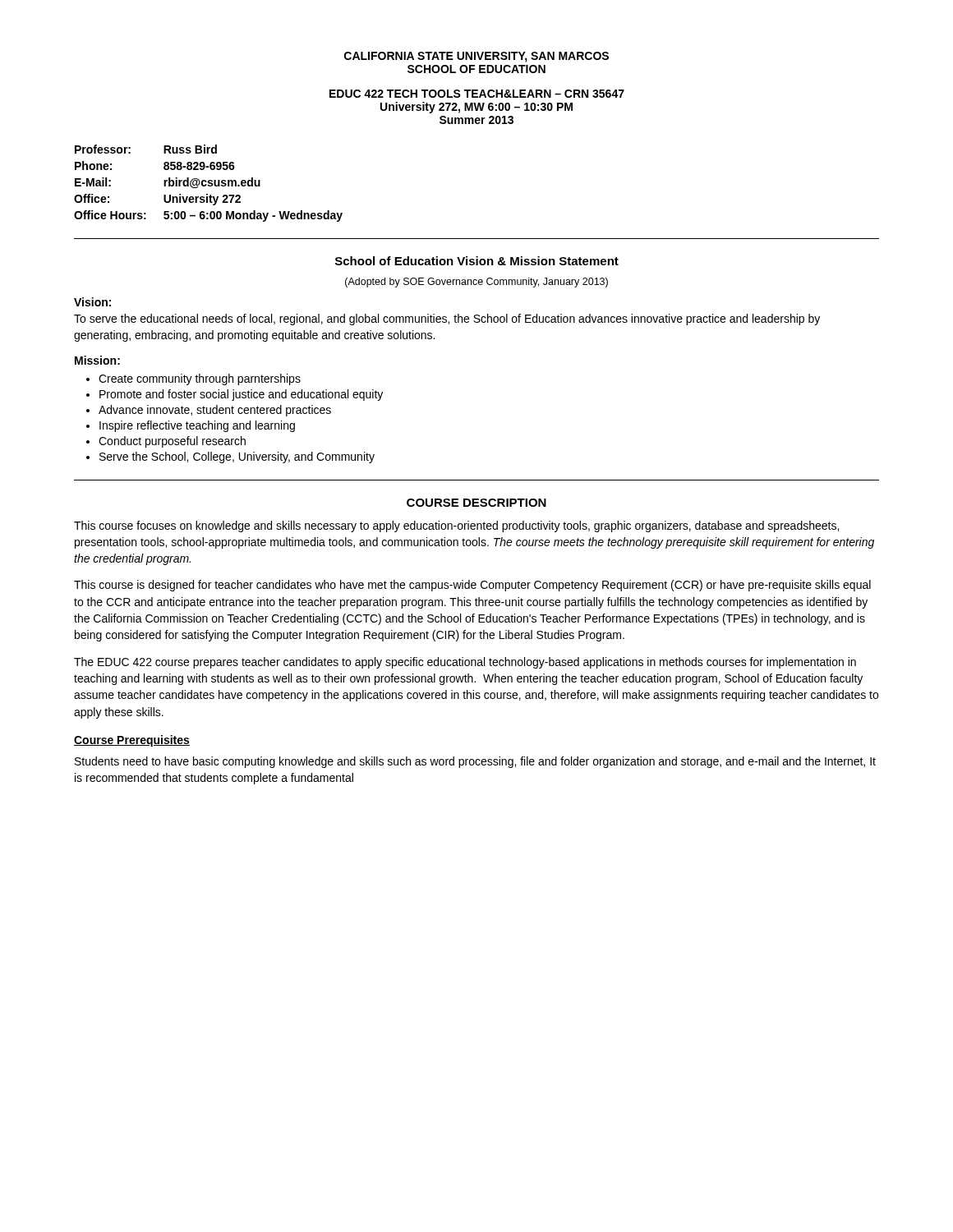Find the title on this page that starts "CALIFORNIA STATE UNIVERSITY, SAN"

click(x=476, y=62)
